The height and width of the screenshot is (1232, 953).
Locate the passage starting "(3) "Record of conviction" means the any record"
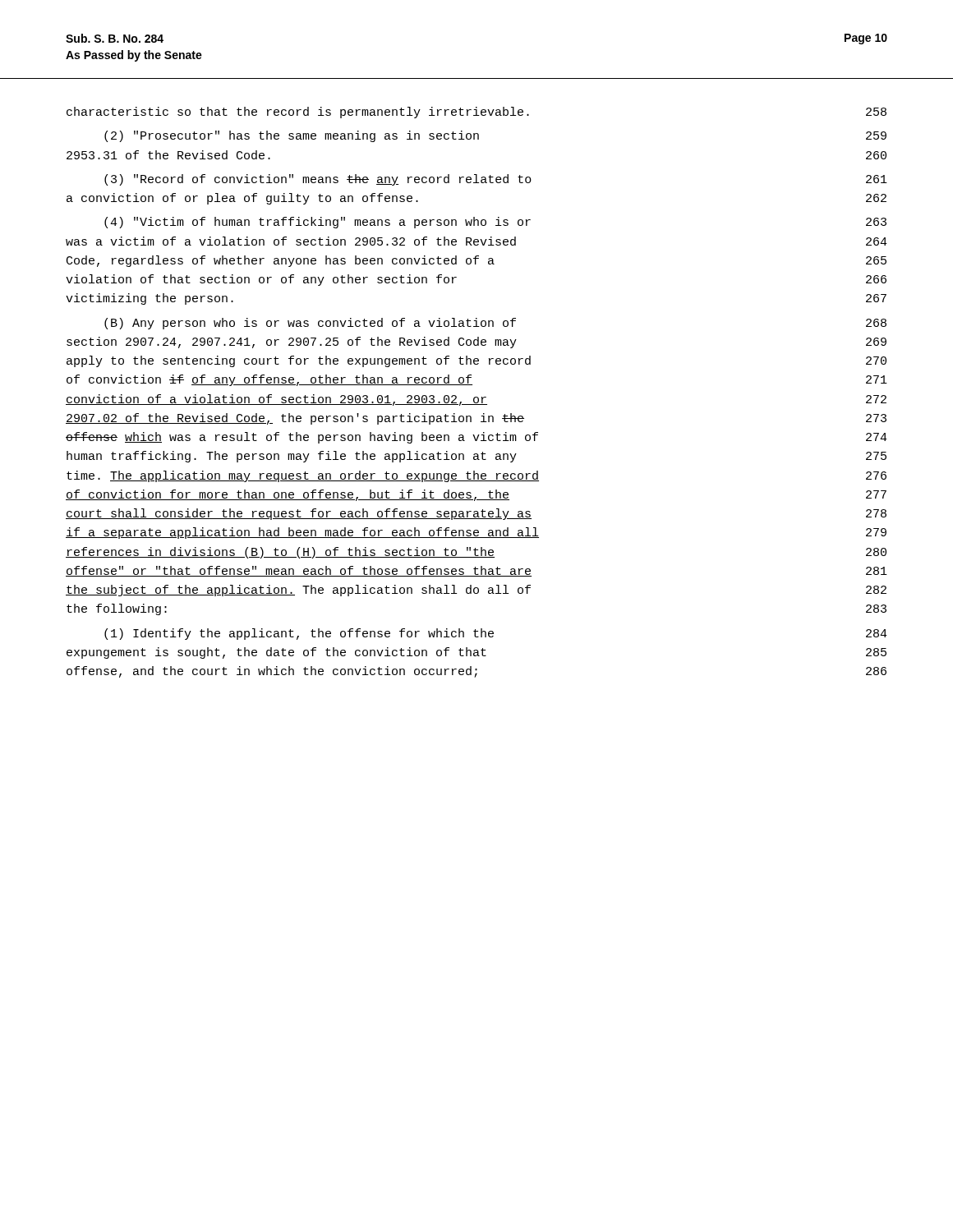476,190
